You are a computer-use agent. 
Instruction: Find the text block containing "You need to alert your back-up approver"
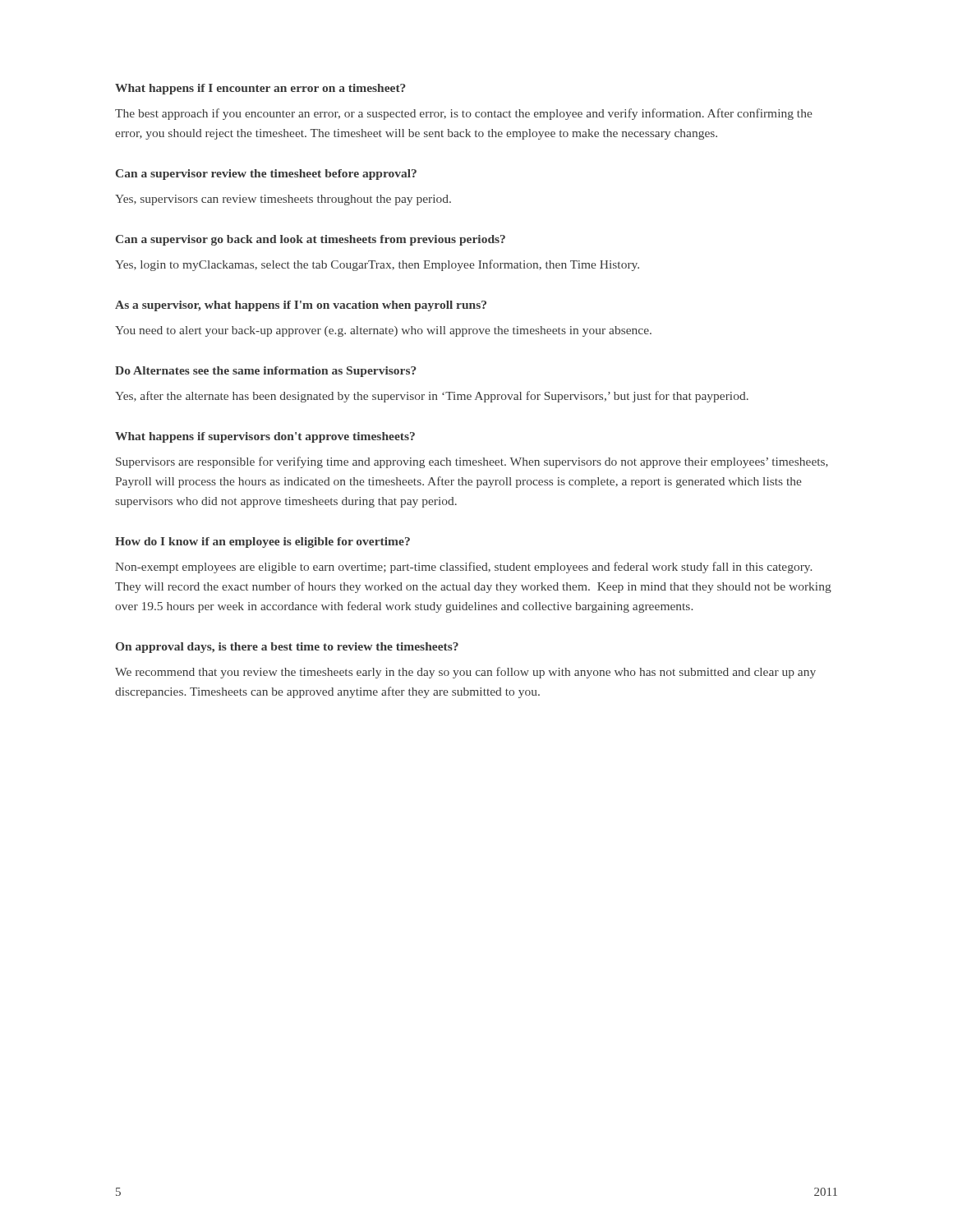(x=384, y=330)
